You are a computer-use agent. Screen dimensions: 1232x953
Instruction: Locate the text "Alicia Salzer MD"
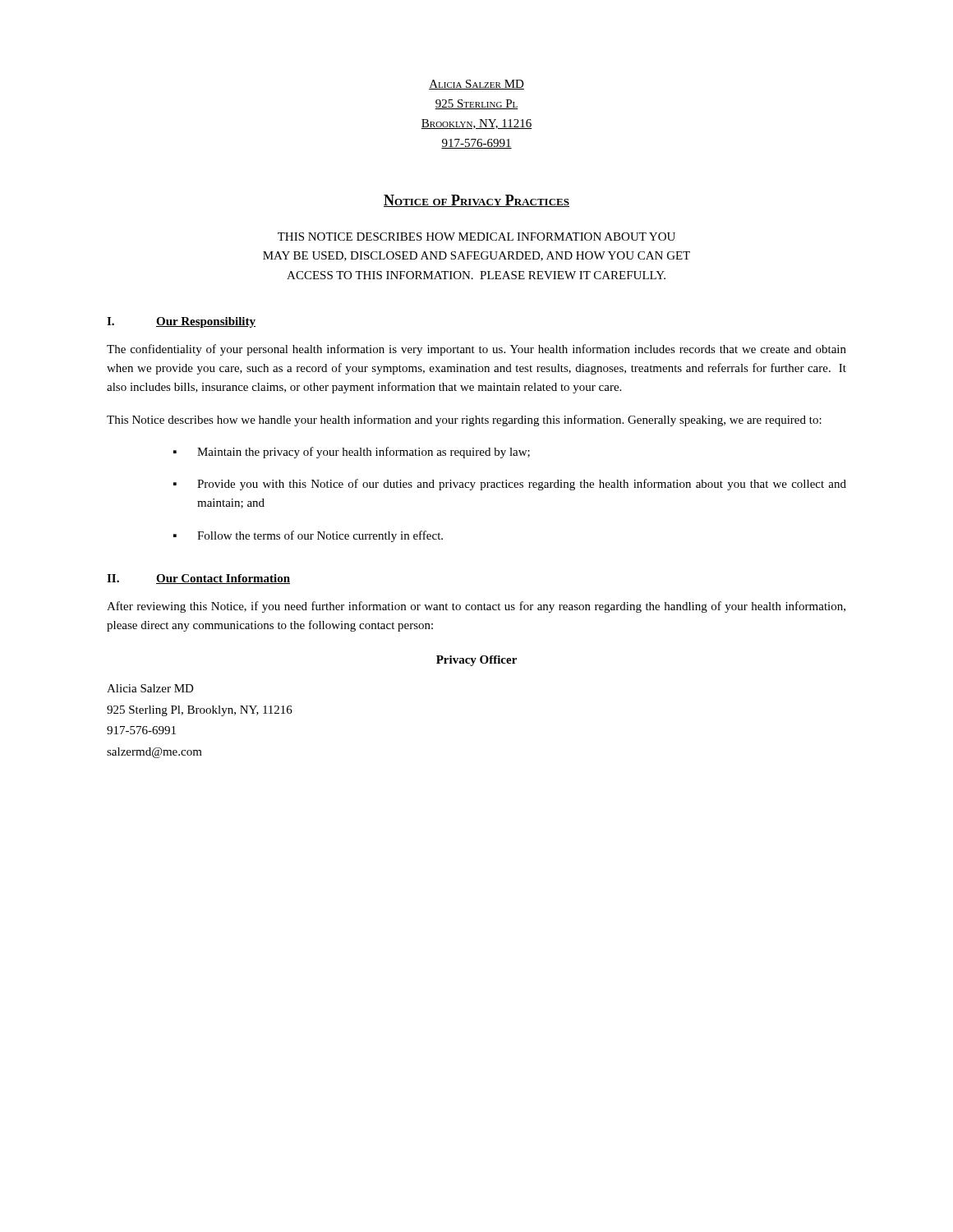[150, 689]
